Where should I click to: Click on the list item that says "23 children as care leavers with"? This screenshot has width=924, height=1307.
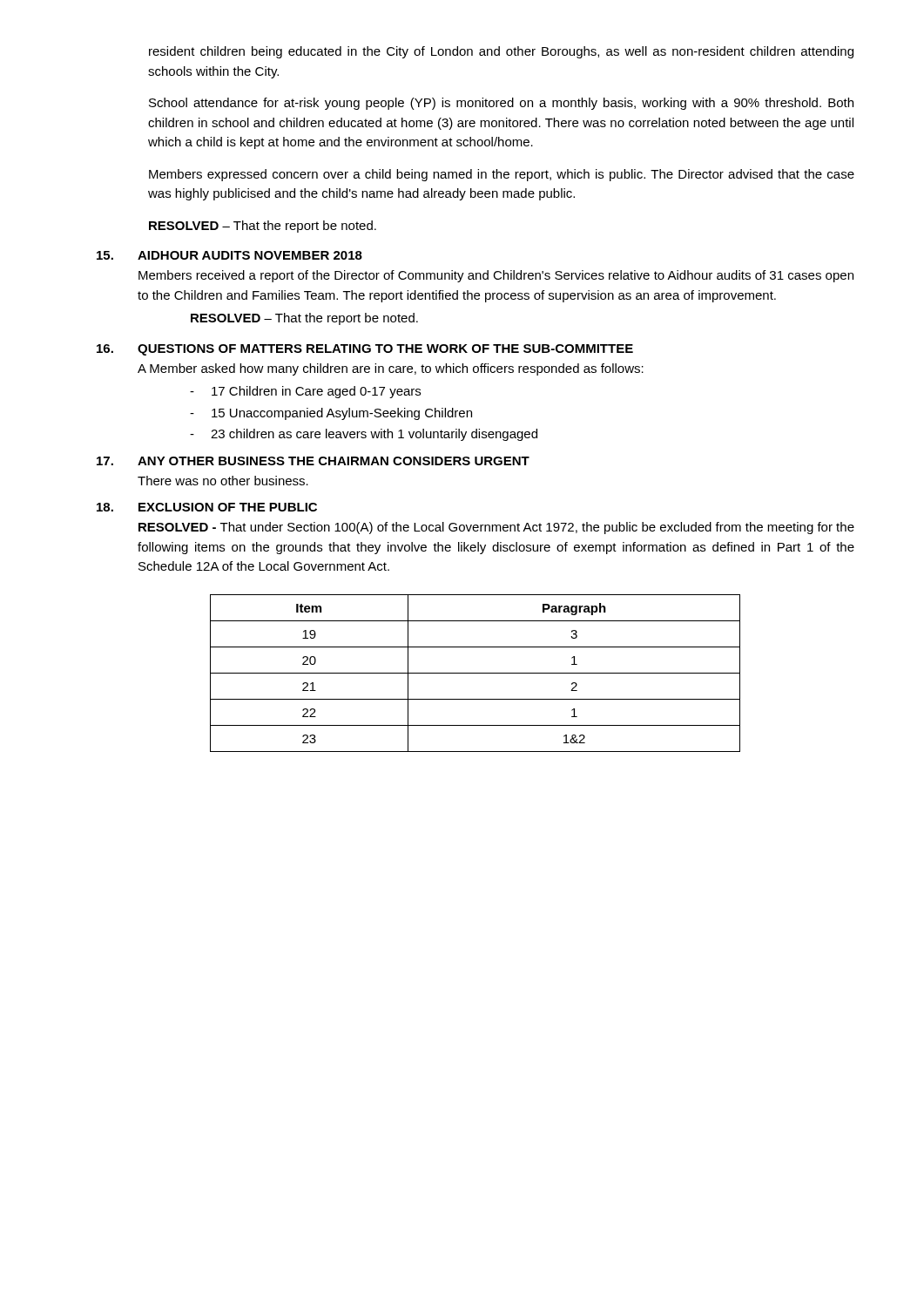coord(364,434)
